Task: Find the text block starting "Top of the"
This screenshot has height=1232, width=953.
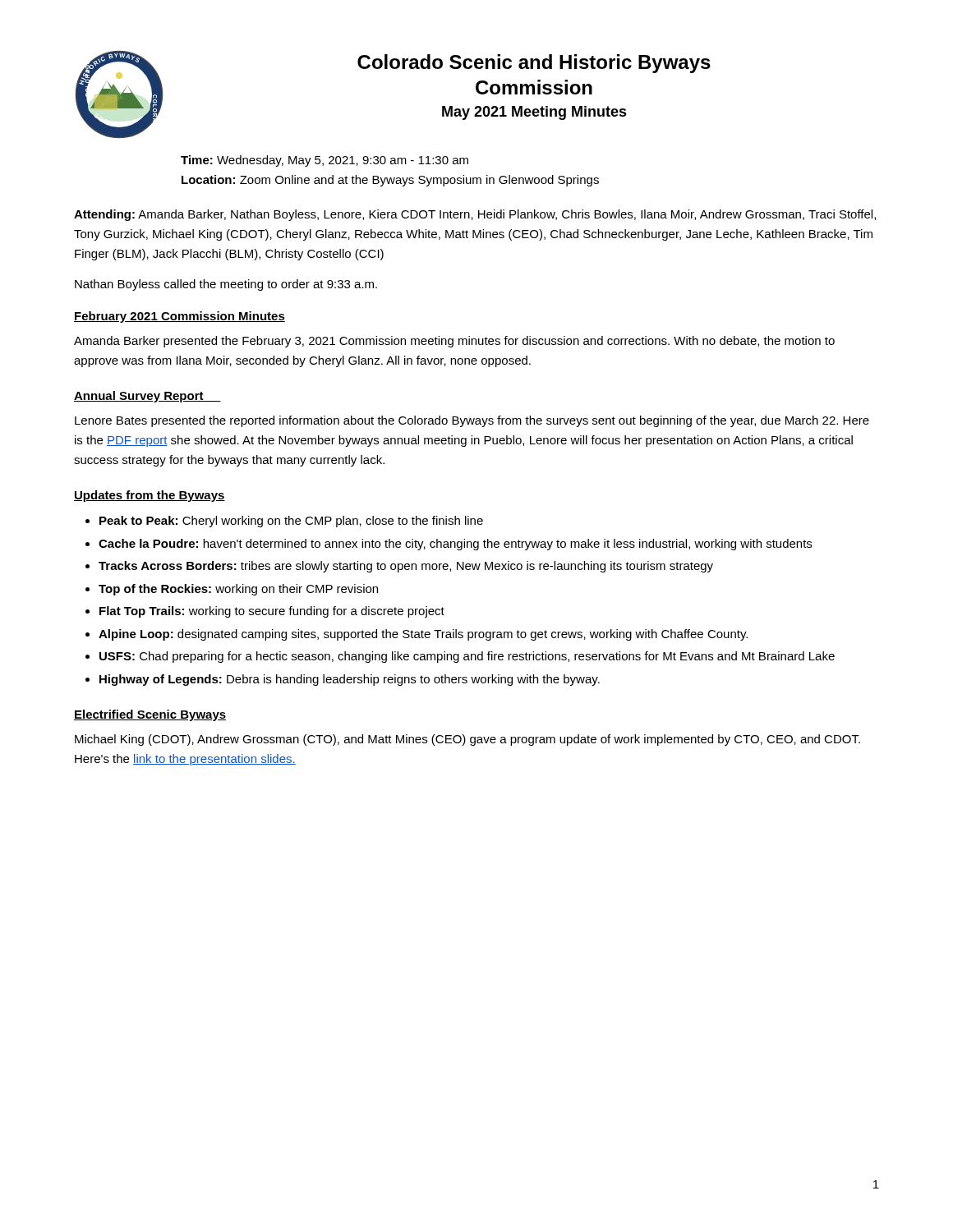Action: 239,588
